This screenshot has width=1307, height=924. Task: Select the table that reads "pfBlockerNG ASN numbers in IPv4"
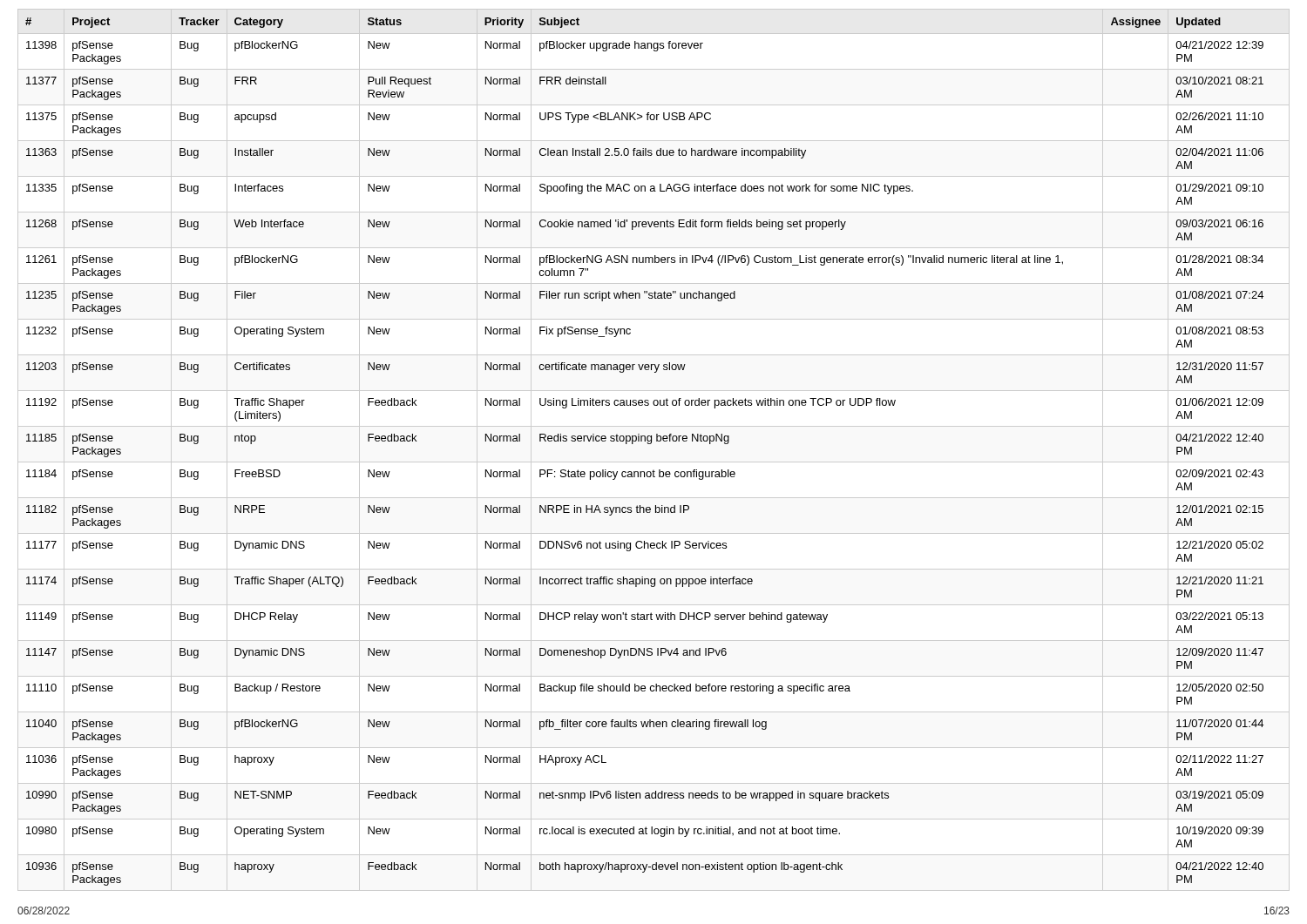point(654,450)
